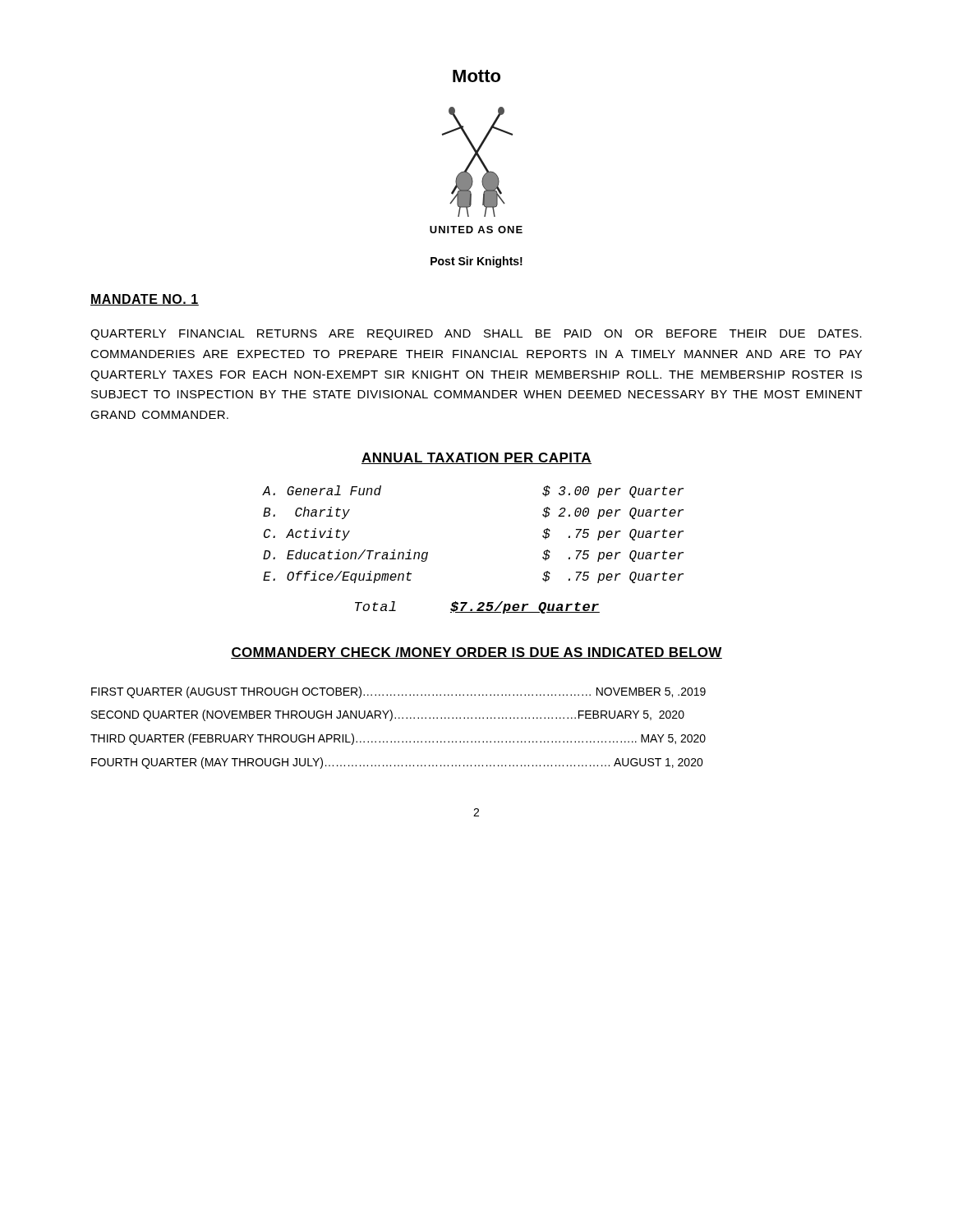The height and width of the screenshot is (1232, 953).
Task: Select the block starting "THIRD QUARTER (FEBRUARY"
Action: pyautogui.click(x=398, y=738)
